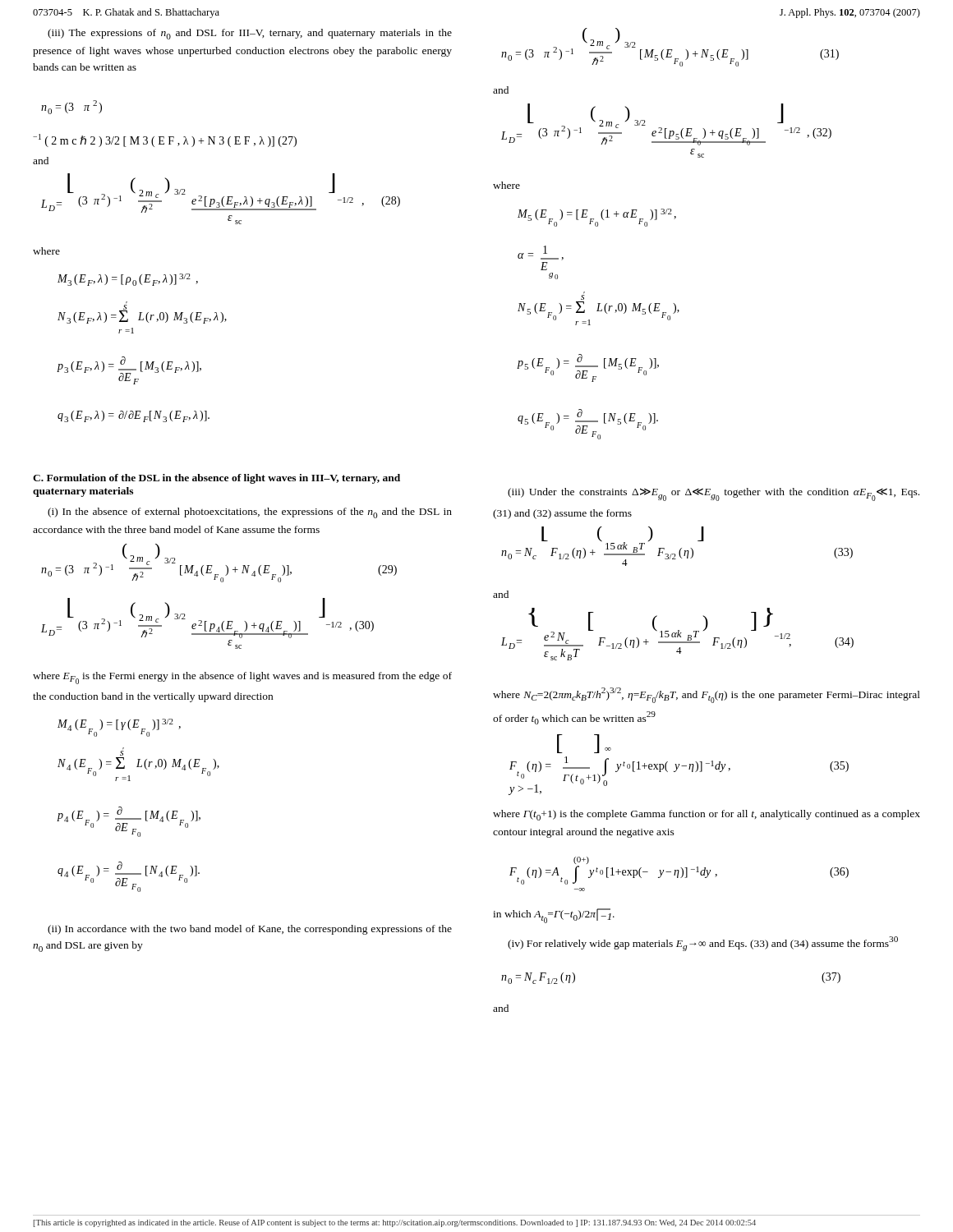Locate the text with the text "in which At0=Γ(−t0)/2π−1."

pyautogui.click(x=554, y=916)
